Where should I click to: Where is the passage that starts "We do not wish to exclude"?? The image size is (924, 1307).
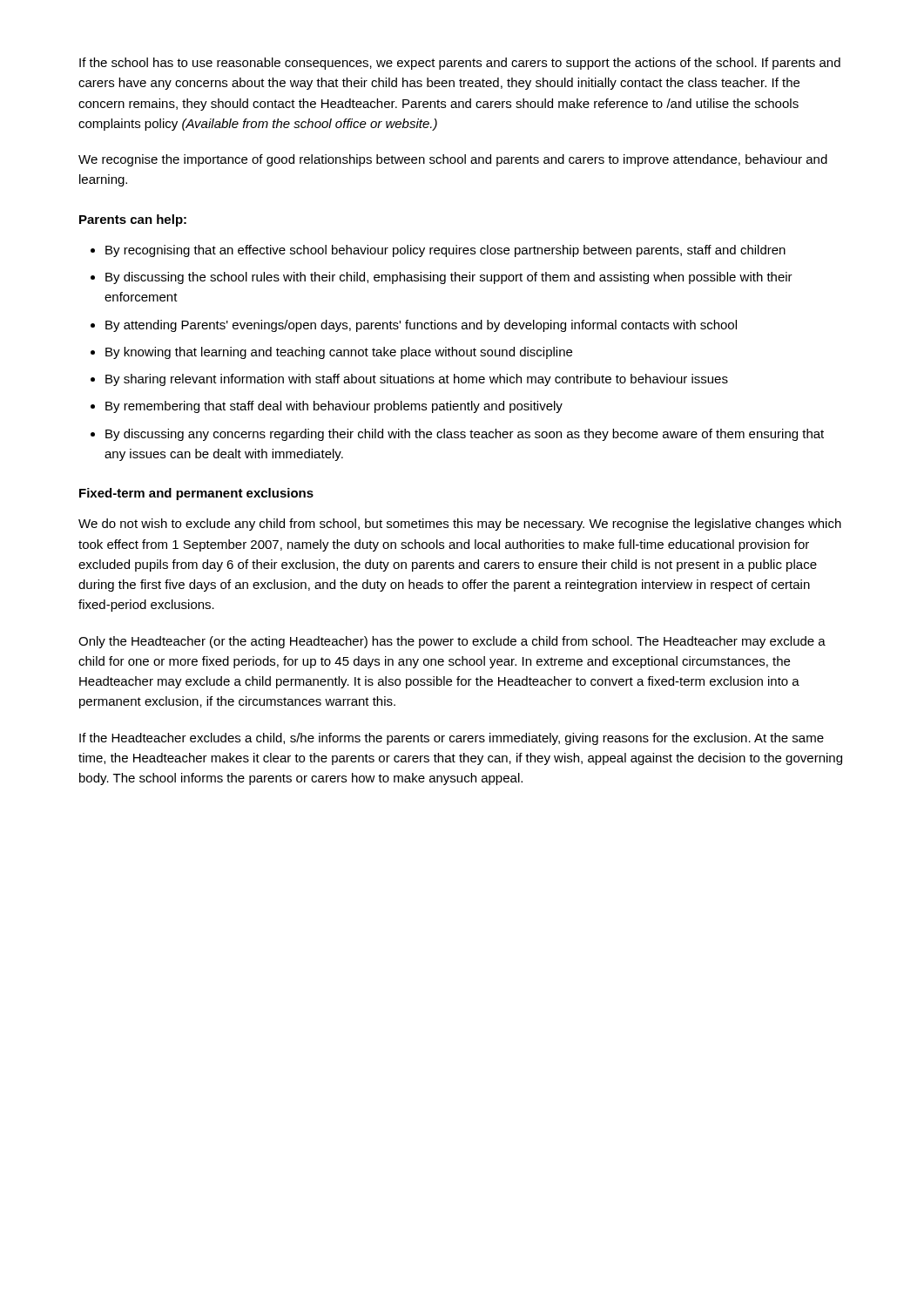[460, 564]
